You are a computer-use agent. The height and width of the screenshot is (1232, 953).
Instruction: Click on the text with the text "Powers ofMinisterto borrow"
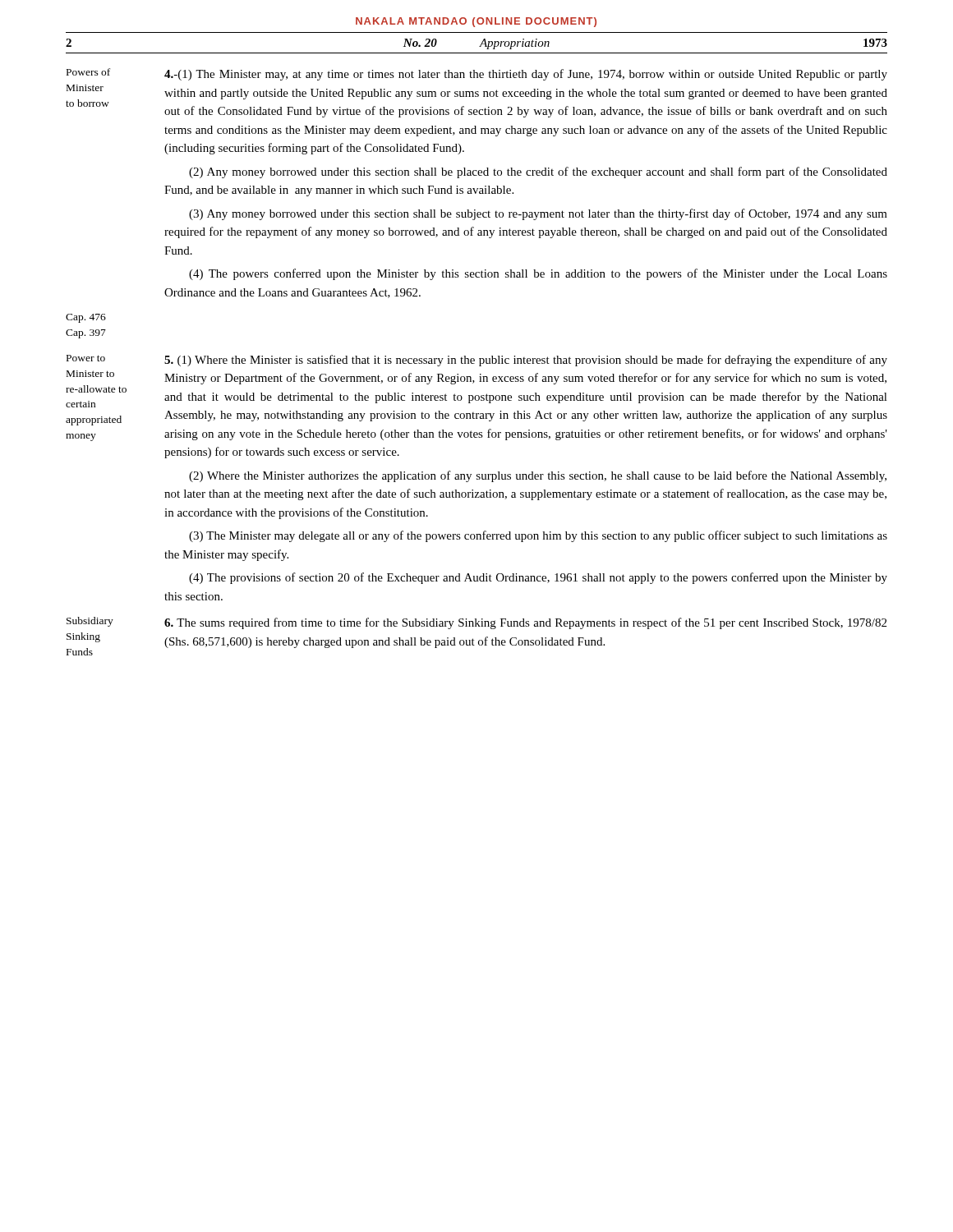[88, 87]
